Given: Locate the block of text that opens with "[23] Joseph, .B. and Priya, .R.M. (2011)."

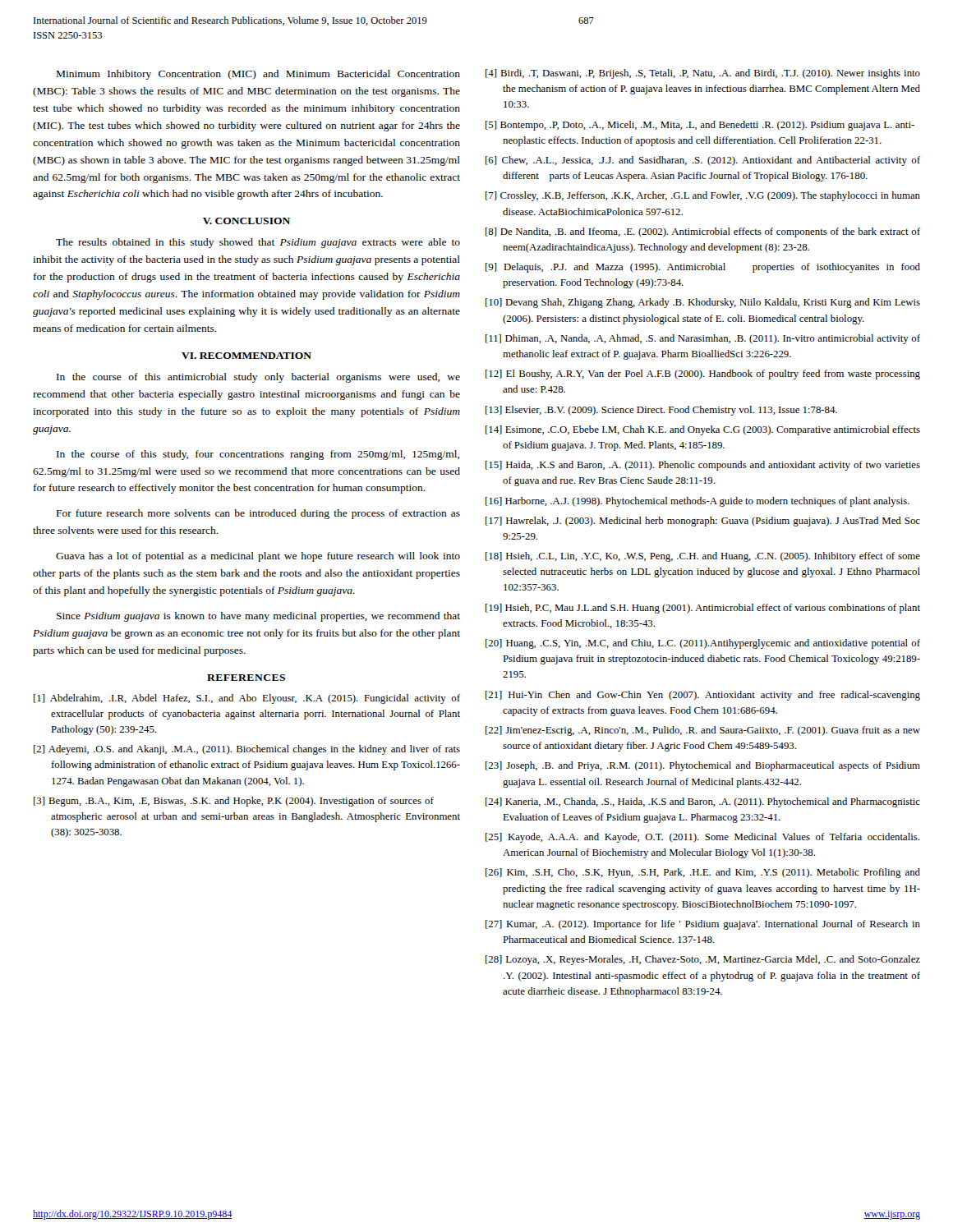Looking at the screenshot, I should (702, 774).
